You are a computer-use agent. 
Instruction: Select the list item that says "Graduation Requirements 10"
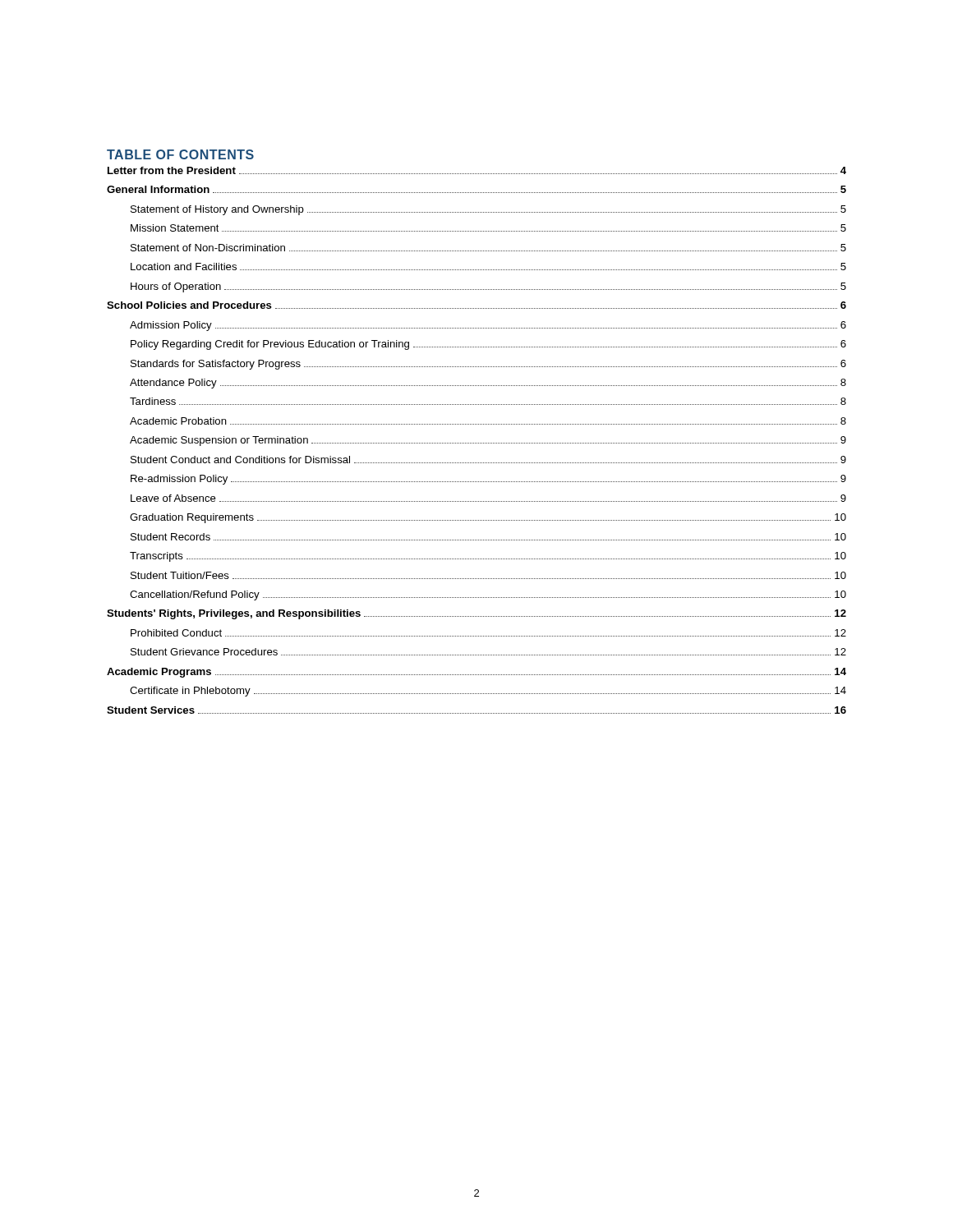coord(476,518)
